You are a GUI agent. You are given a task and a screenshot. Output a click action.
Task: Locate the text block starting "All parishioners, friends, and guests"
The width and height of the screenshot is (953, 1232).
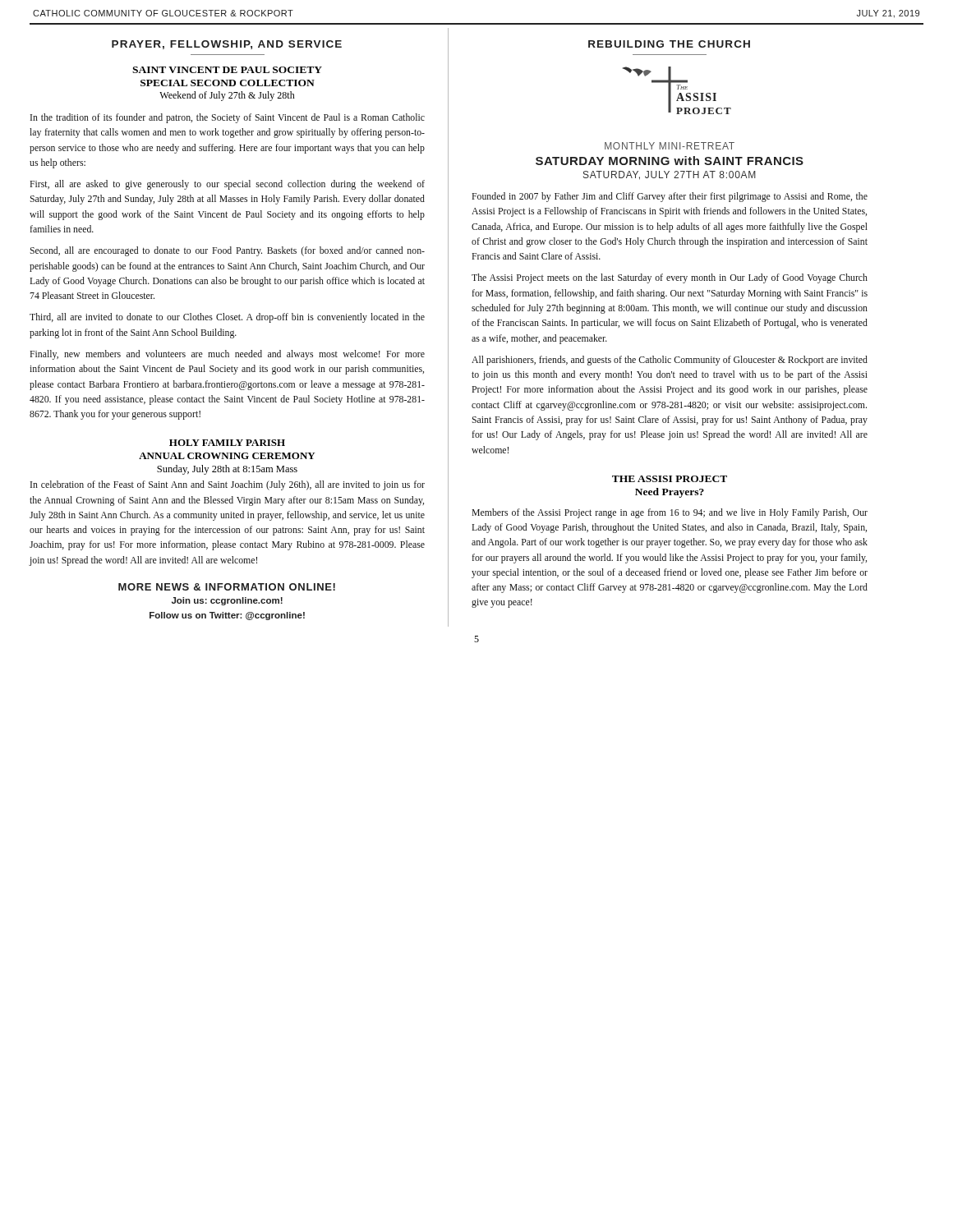tap(670, 405)
